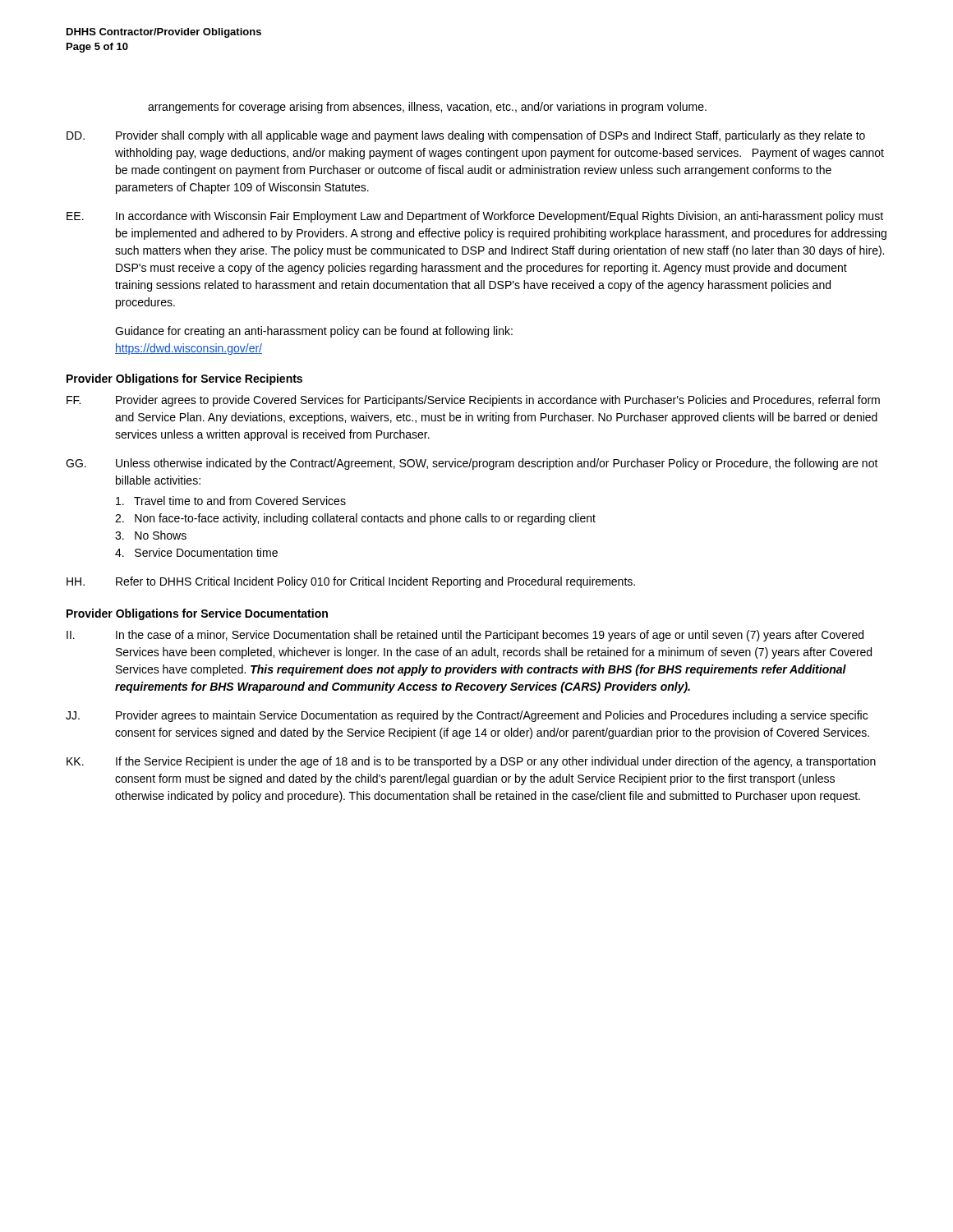Locate the text starting "arrangements for coverage arising from absences,"

click(x=428, y=107)
